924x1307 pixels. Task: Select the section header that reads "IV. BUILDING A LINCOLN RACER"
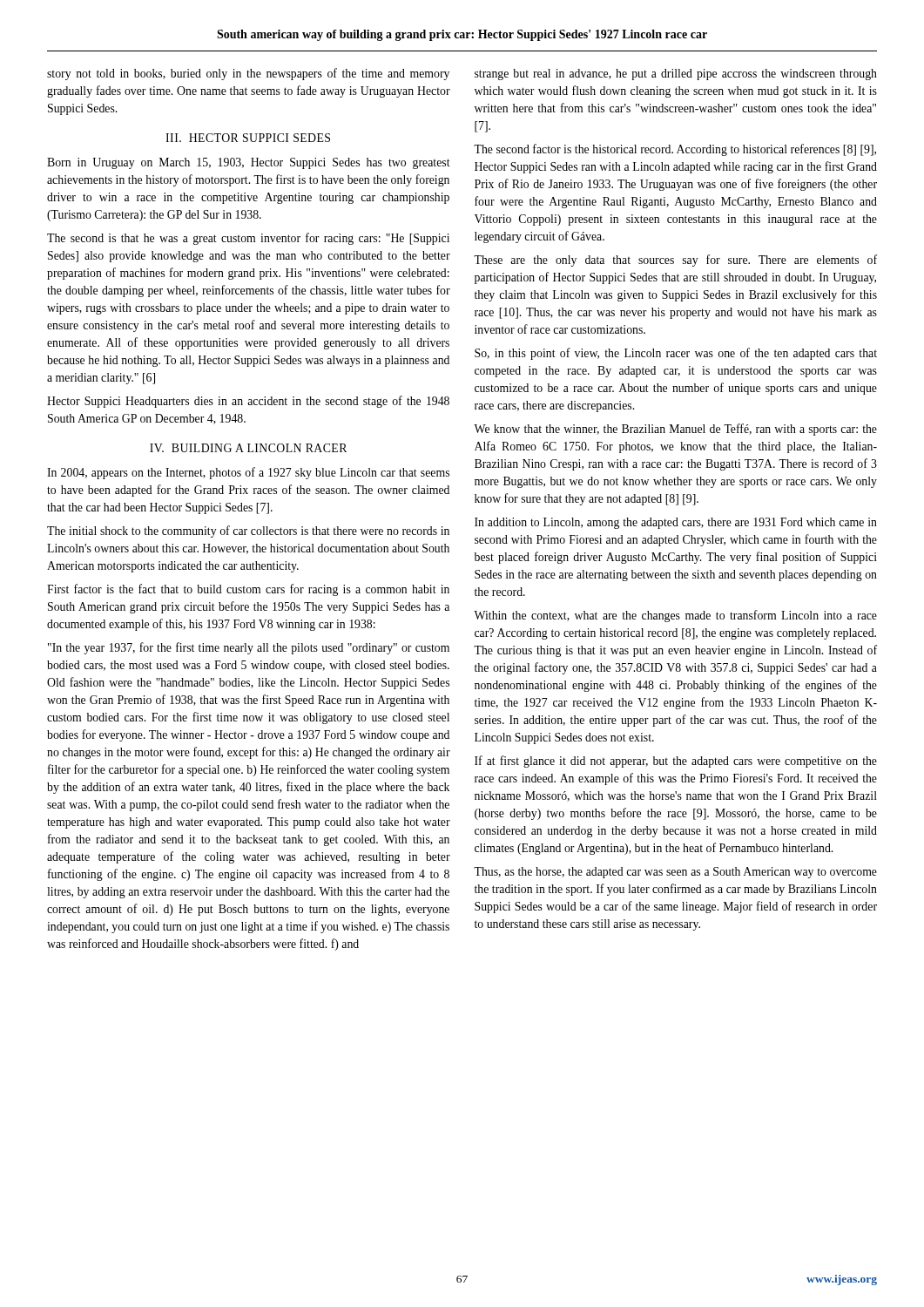click(x=248, y=448)
